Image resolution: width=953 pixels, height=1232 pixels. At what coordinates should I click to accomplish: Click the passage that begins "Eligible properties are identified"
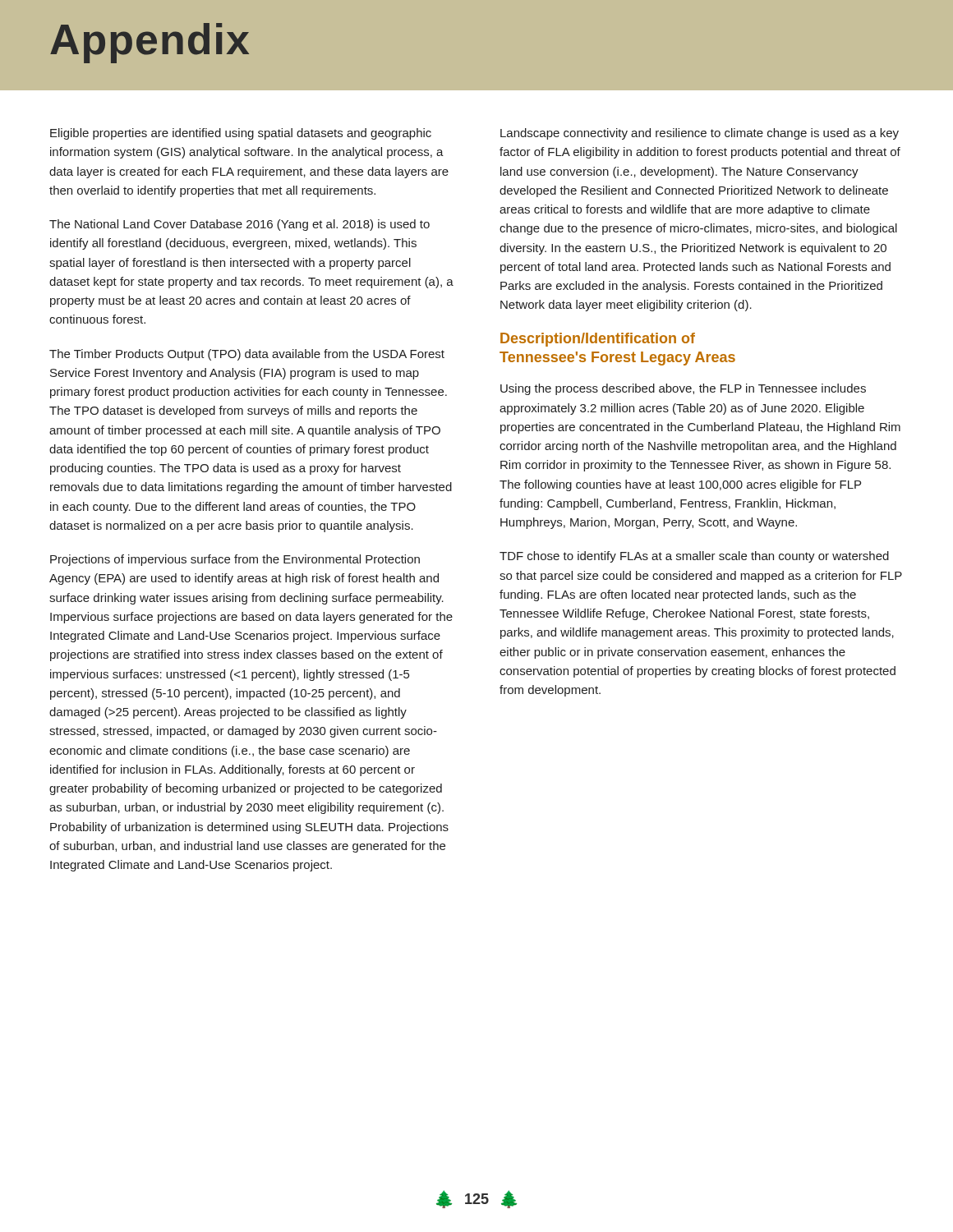(x=249, y=161)
